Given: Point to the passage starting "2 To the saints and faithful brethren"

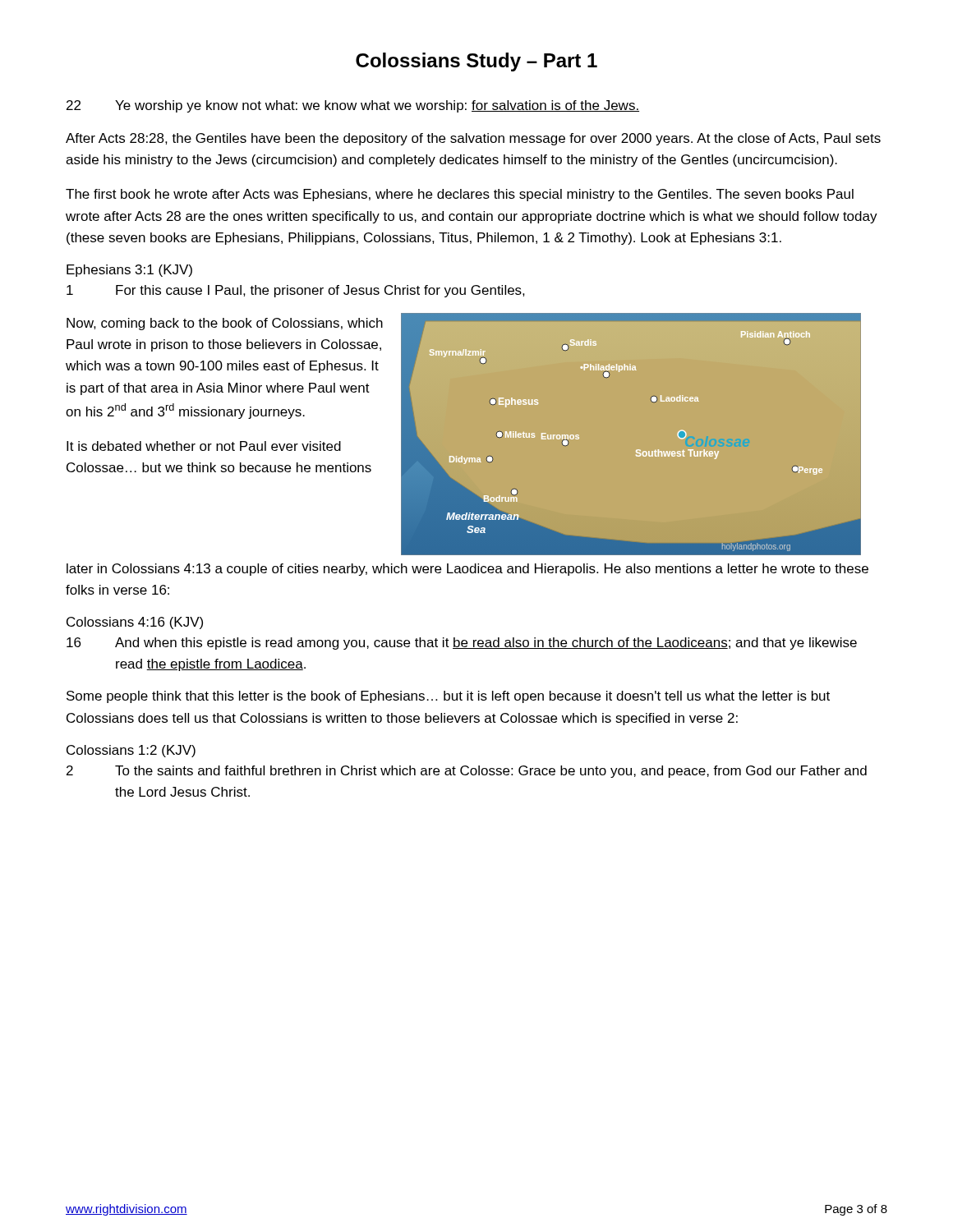Looking at the screenshot, I should pos(476,782).
